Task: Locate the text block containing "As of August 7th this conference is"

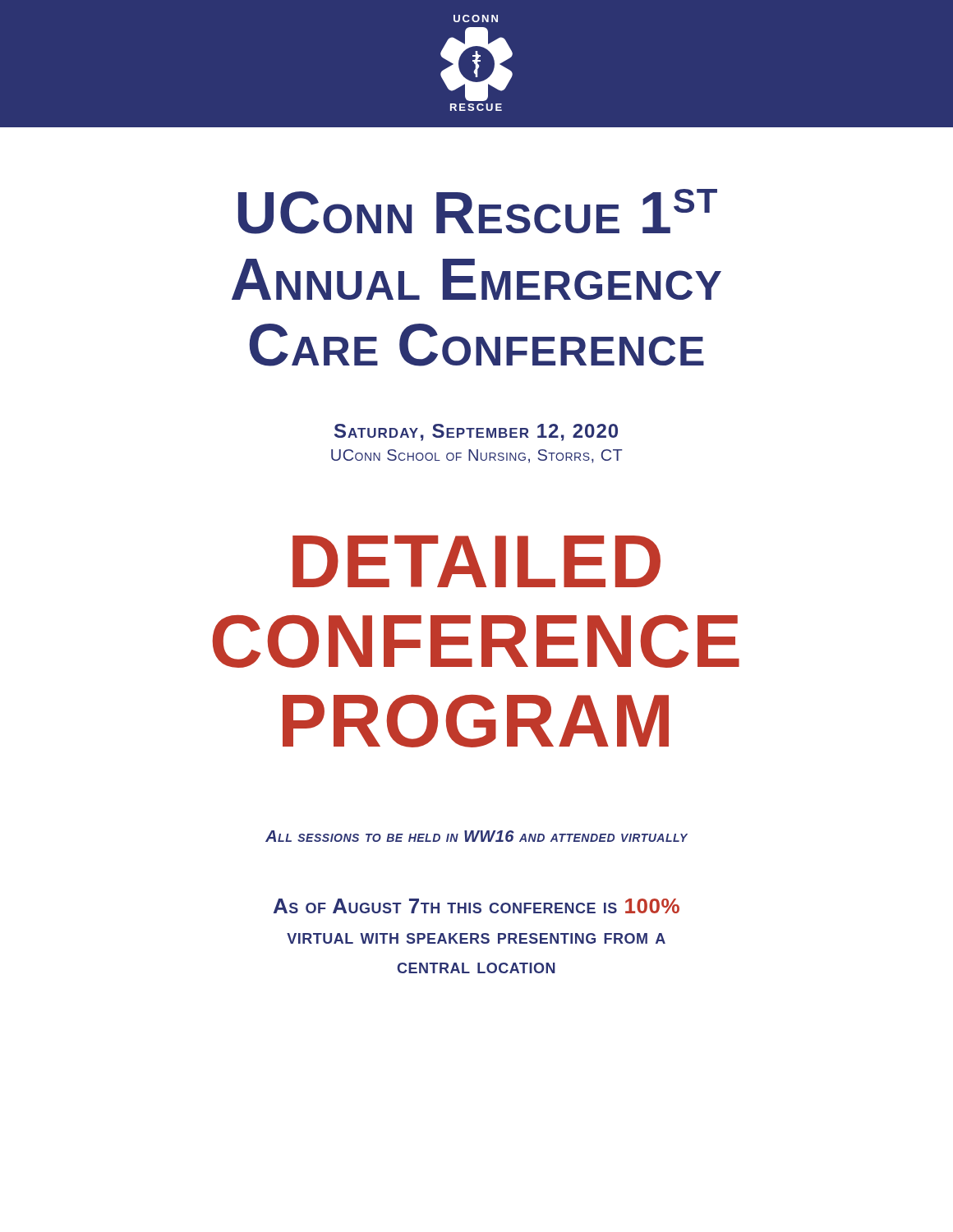Action: pyautogui.click(x=476, y=936)
